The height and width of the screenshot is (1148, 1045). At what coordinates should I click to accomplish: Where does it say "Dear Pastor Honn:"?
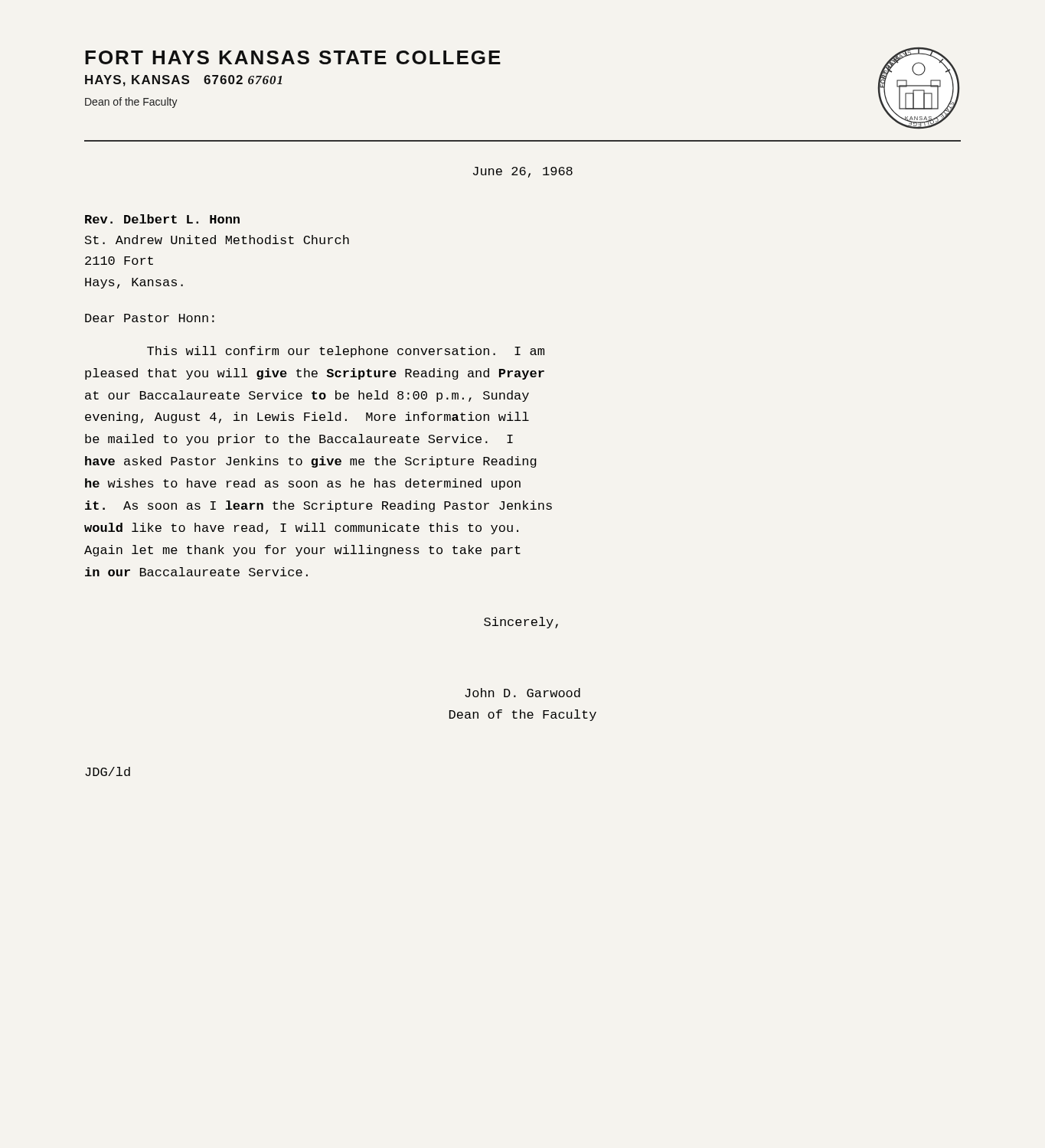click(151, 319)
